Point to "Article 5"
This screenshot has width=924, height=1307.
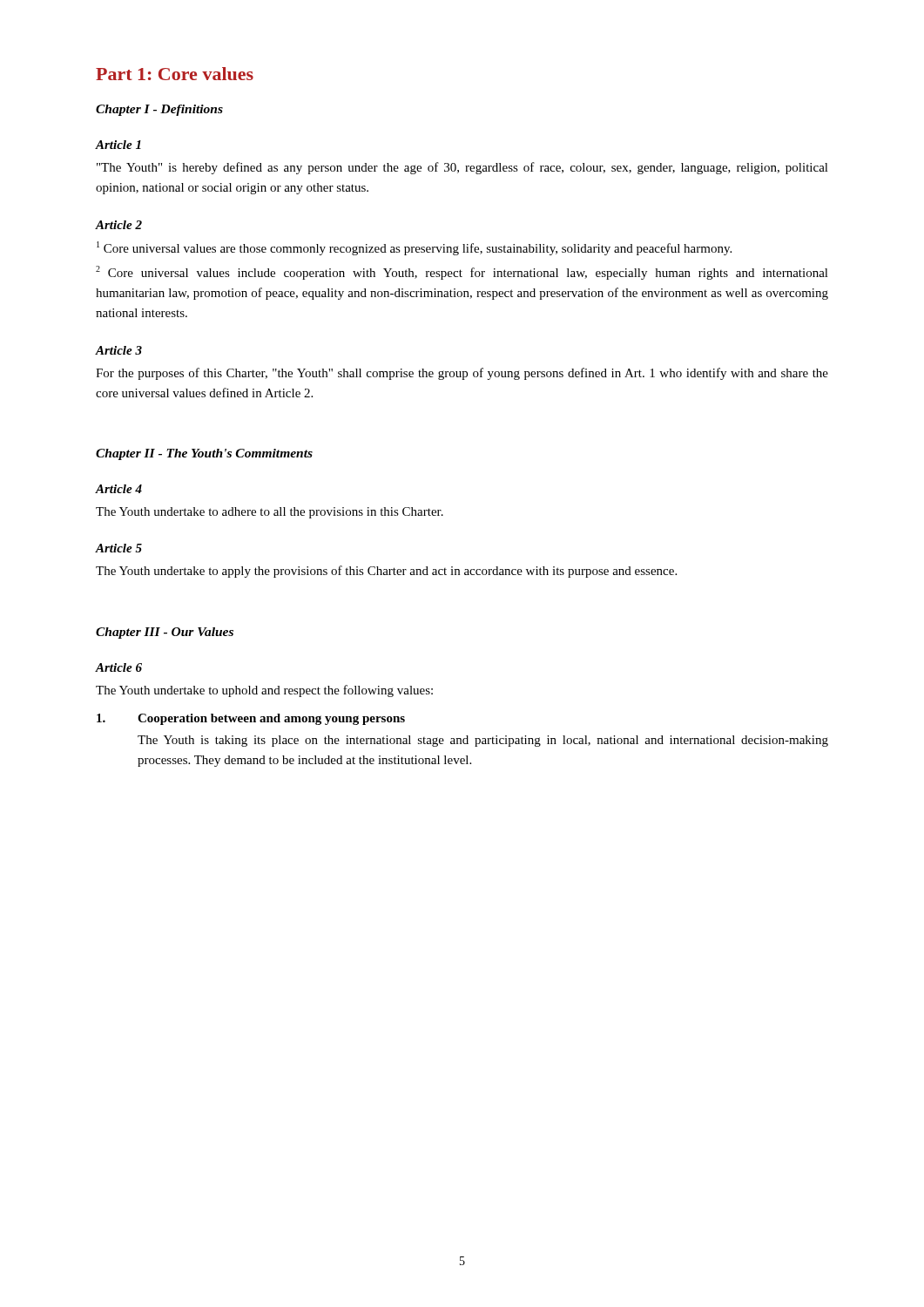point(119,548)
